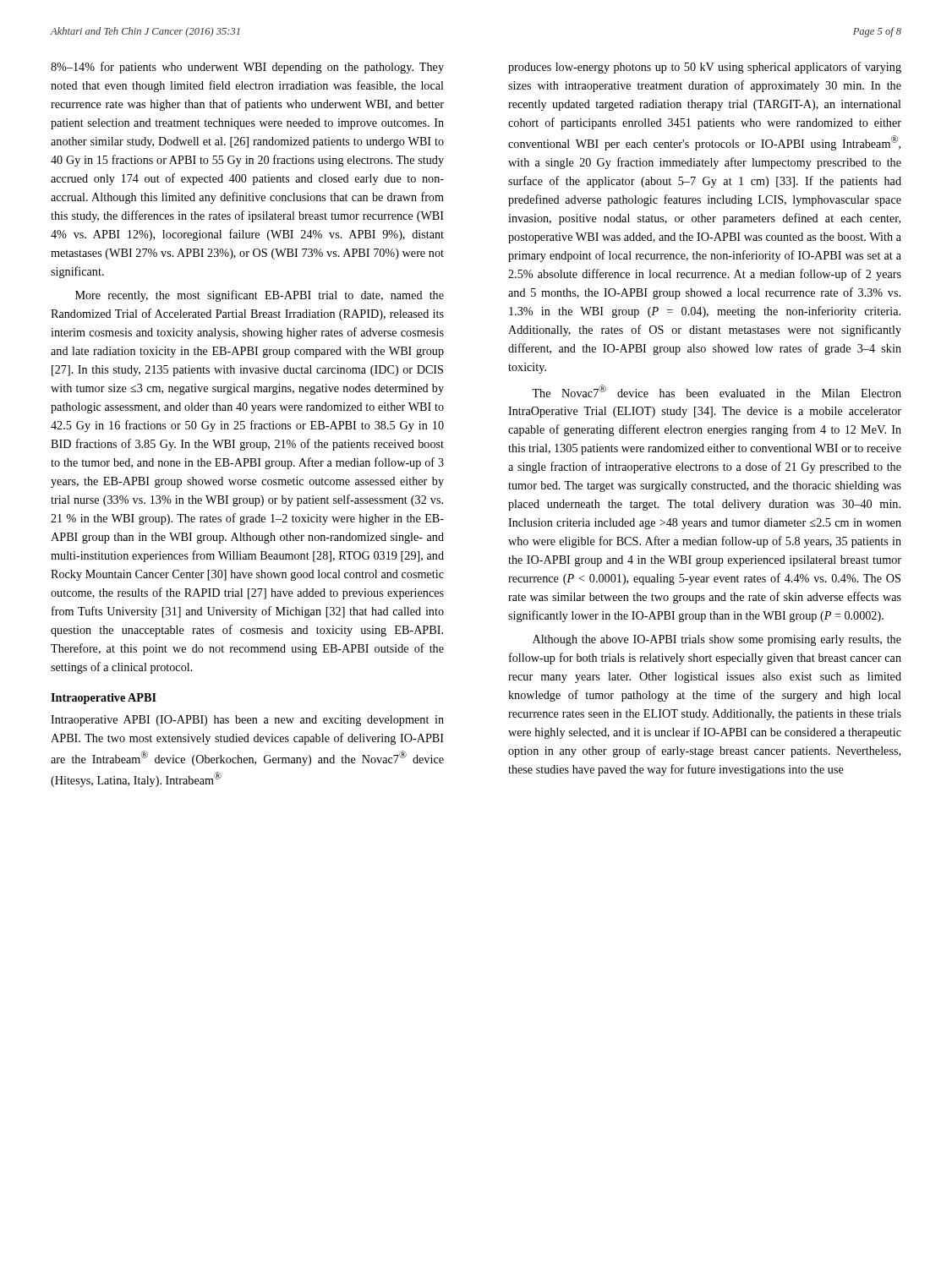Select the text block that reads "8%–14% for patients who underwent WBI depending on"
This screenshot has width=952, height=1268.
pyautogui.click(x=247, y=169)
